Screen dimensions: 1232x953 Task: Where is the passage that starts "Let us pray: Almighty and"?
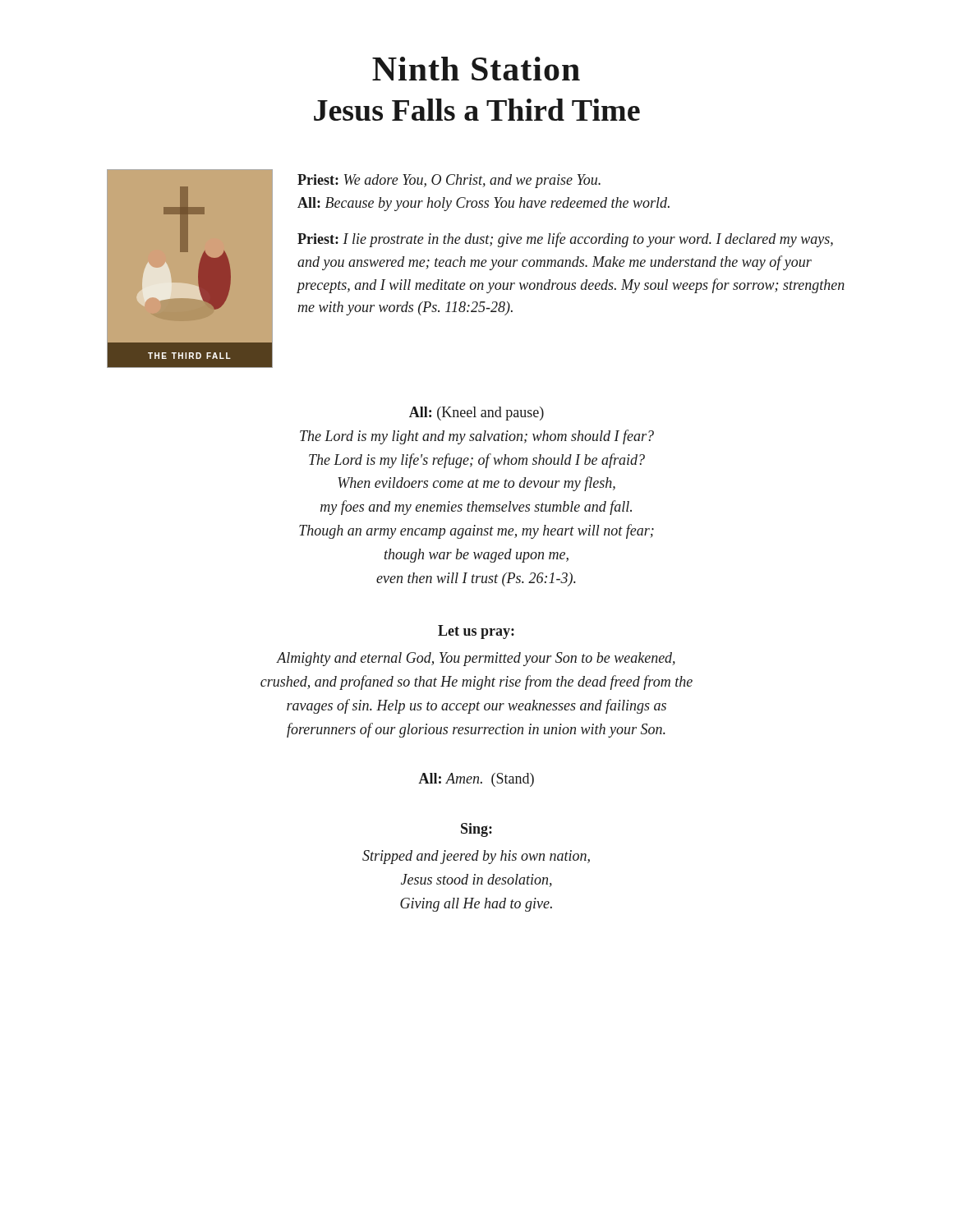tap(476, 680)
